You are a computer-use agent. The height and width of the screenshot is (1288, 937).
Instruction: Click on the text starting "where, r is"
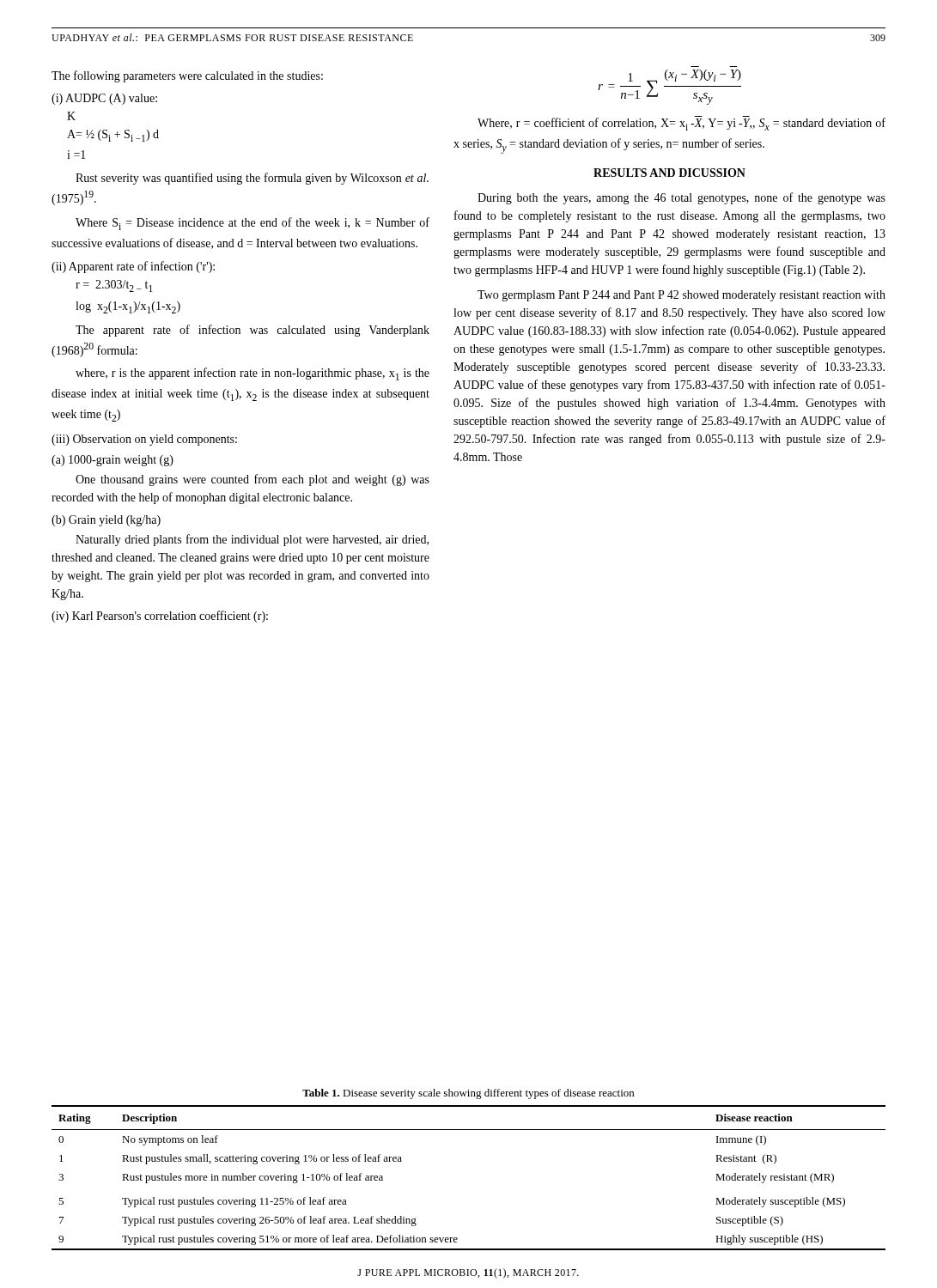pos(240,395)
